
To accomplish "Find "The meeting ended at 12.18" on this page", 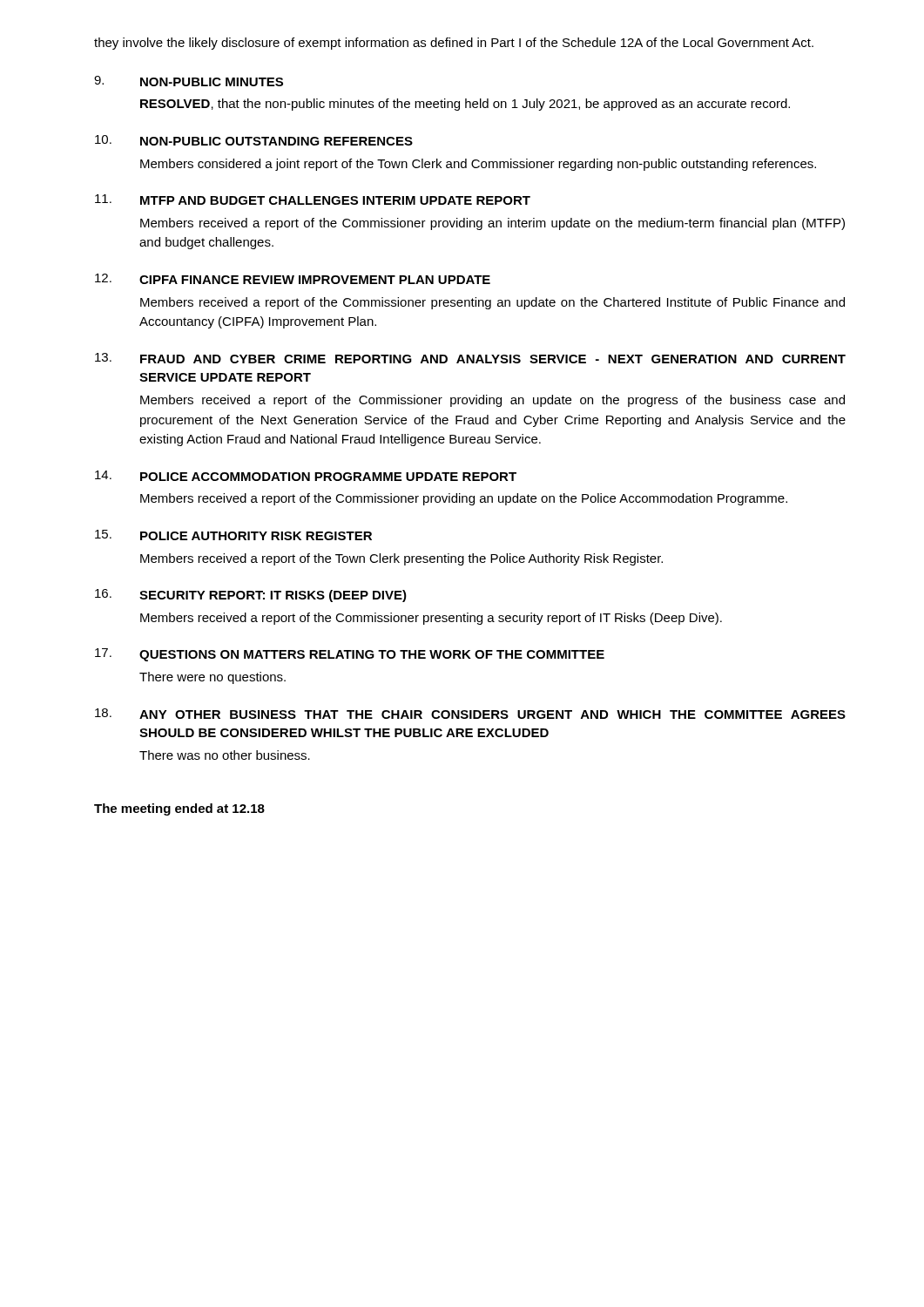I will point(179,808).
